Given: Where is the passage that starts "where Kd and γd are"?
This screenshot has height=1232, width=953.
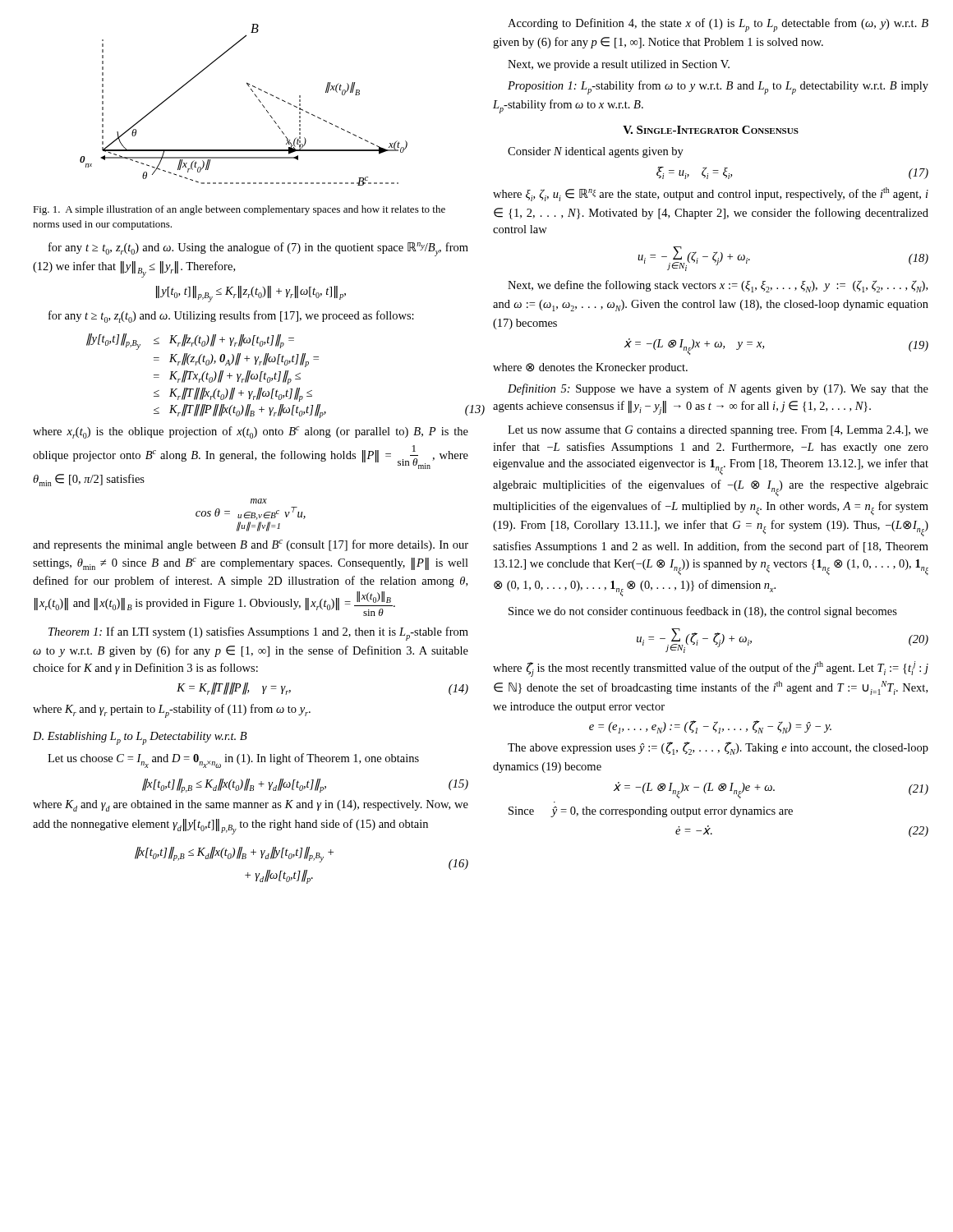Looking at the screenshot, I should 251,816.
